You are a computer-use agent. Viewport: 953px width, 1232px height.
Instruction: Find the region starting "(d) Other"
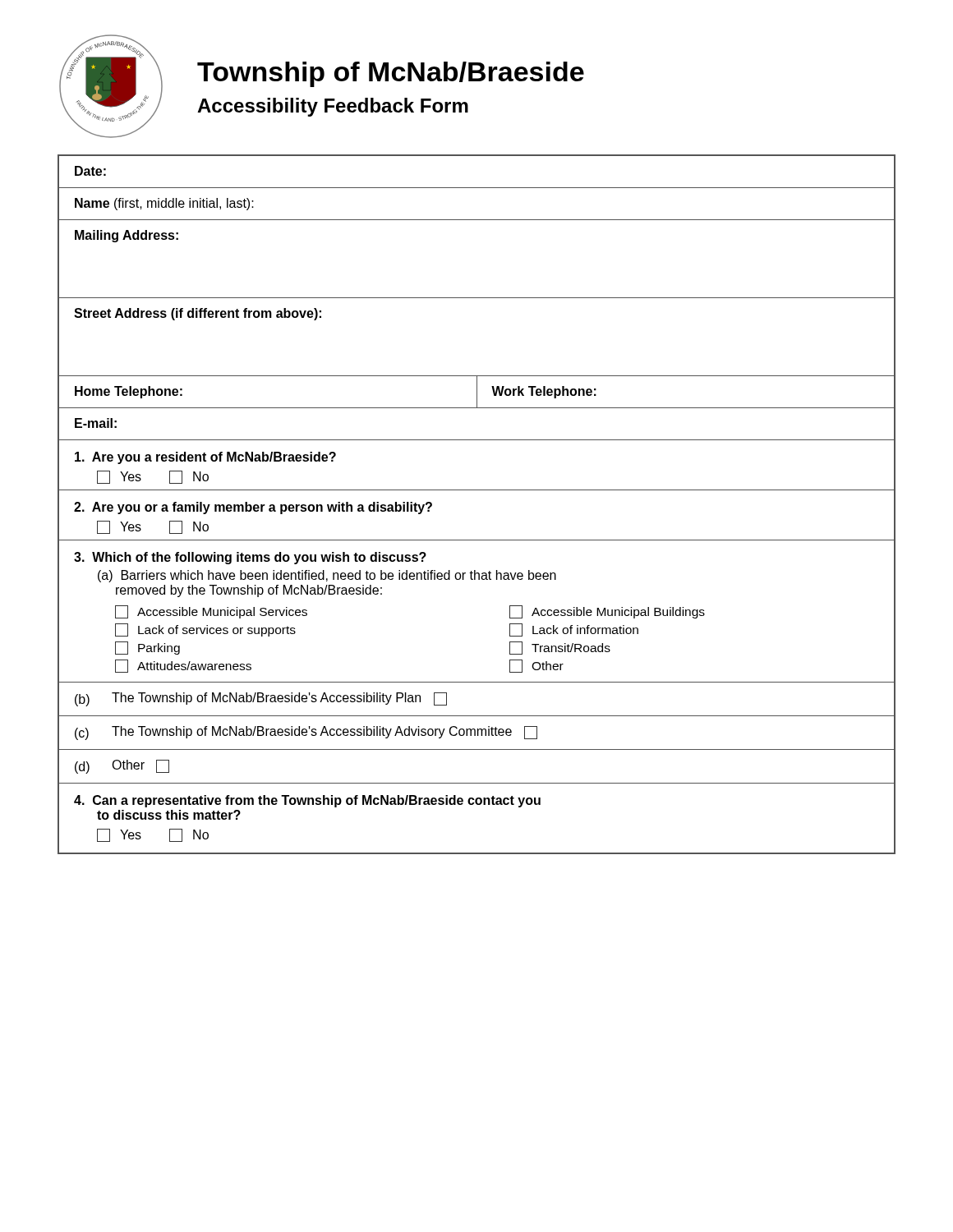click(x=122, y=767)
